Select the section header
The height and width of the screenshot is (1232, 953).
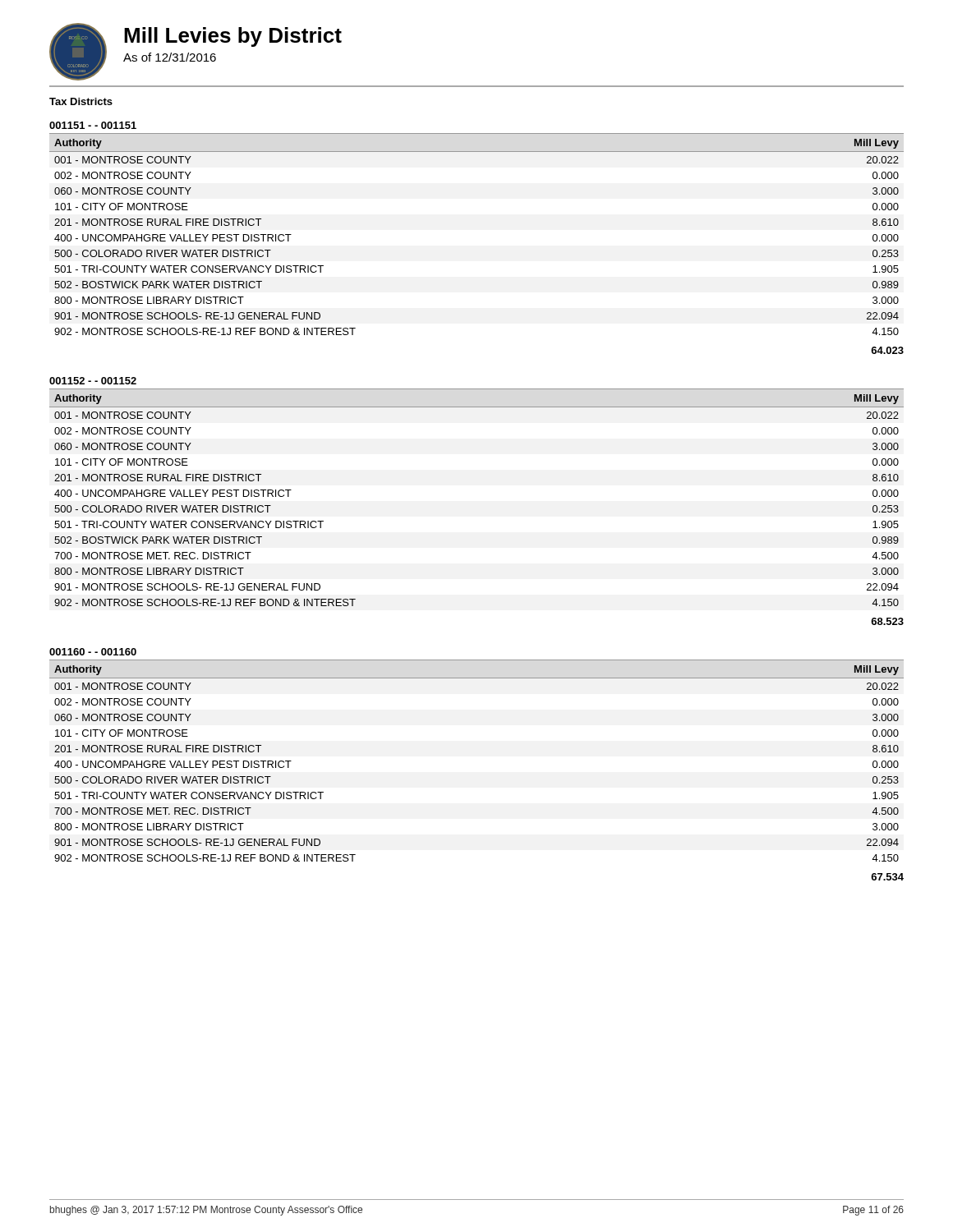(x=81, y=101)
